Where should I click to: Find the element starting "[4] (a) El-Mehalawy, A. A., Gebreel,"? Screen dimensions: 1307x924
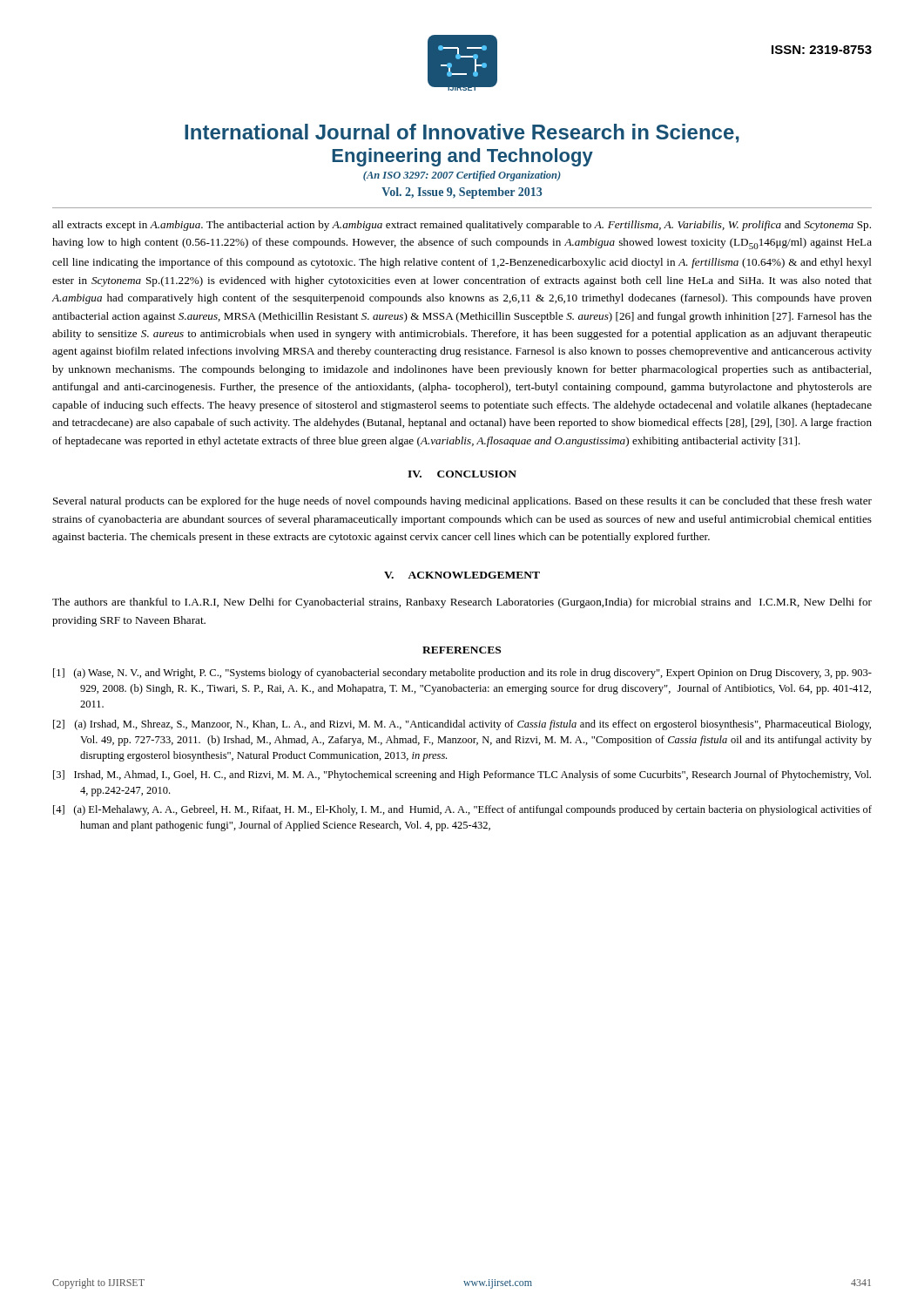(462, 818)
